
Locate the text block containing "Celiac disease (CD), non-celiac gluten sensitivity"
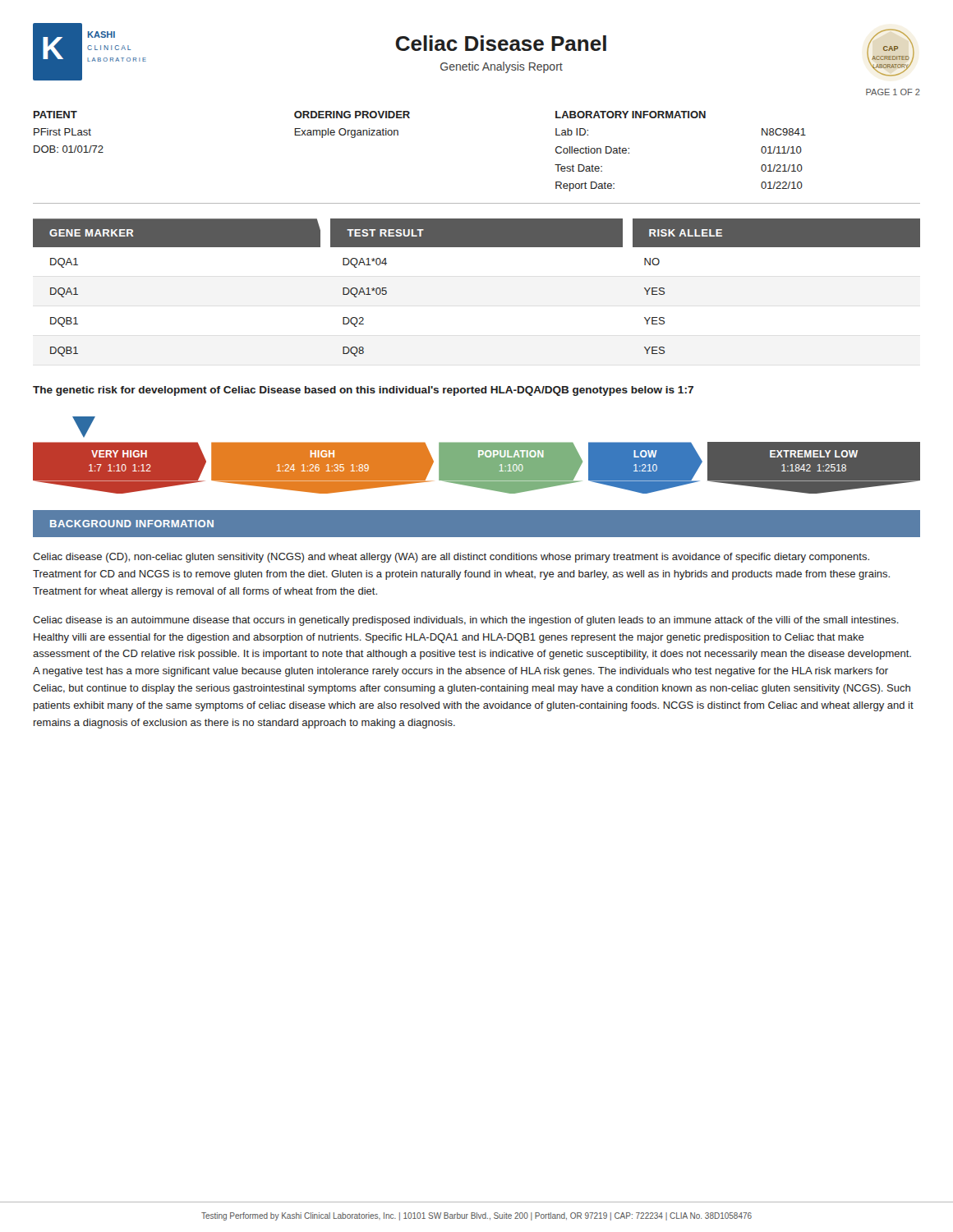pos(462,574)
